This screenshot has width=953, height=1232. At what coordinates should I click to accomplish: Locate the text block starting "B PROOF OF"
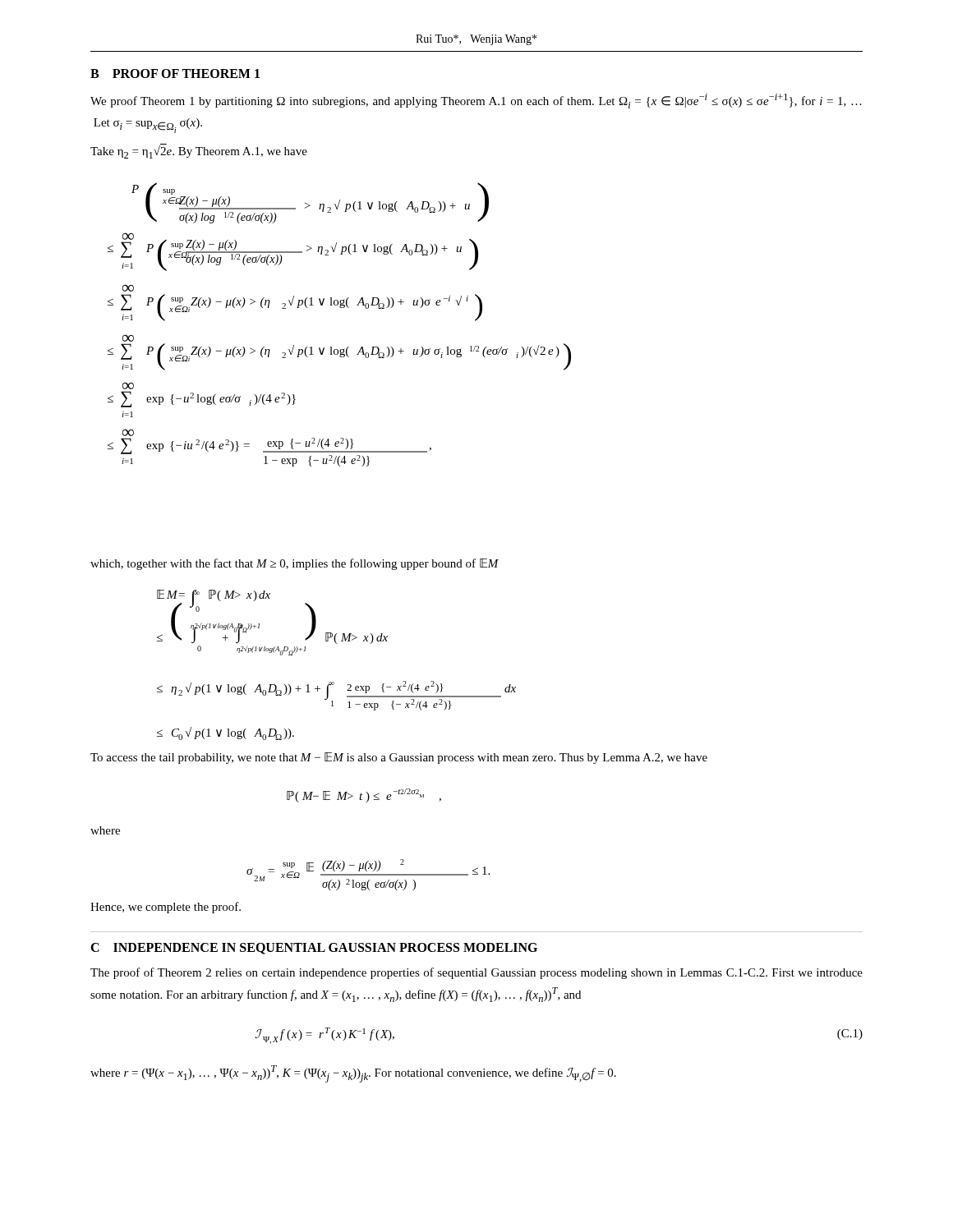tap(175, 73)
